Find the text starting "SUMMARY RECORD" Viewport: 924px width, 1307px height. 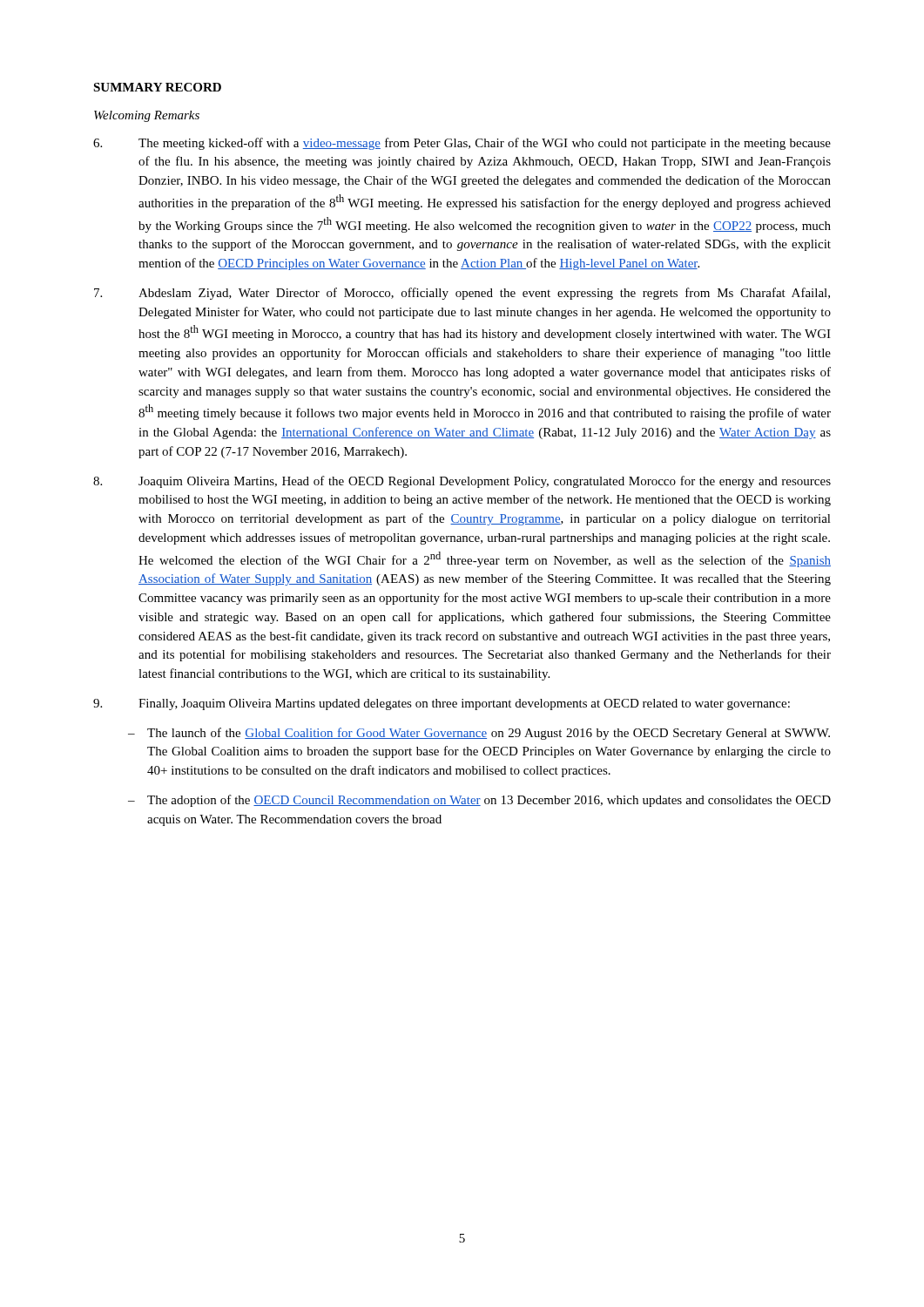[x=157, y=87]
